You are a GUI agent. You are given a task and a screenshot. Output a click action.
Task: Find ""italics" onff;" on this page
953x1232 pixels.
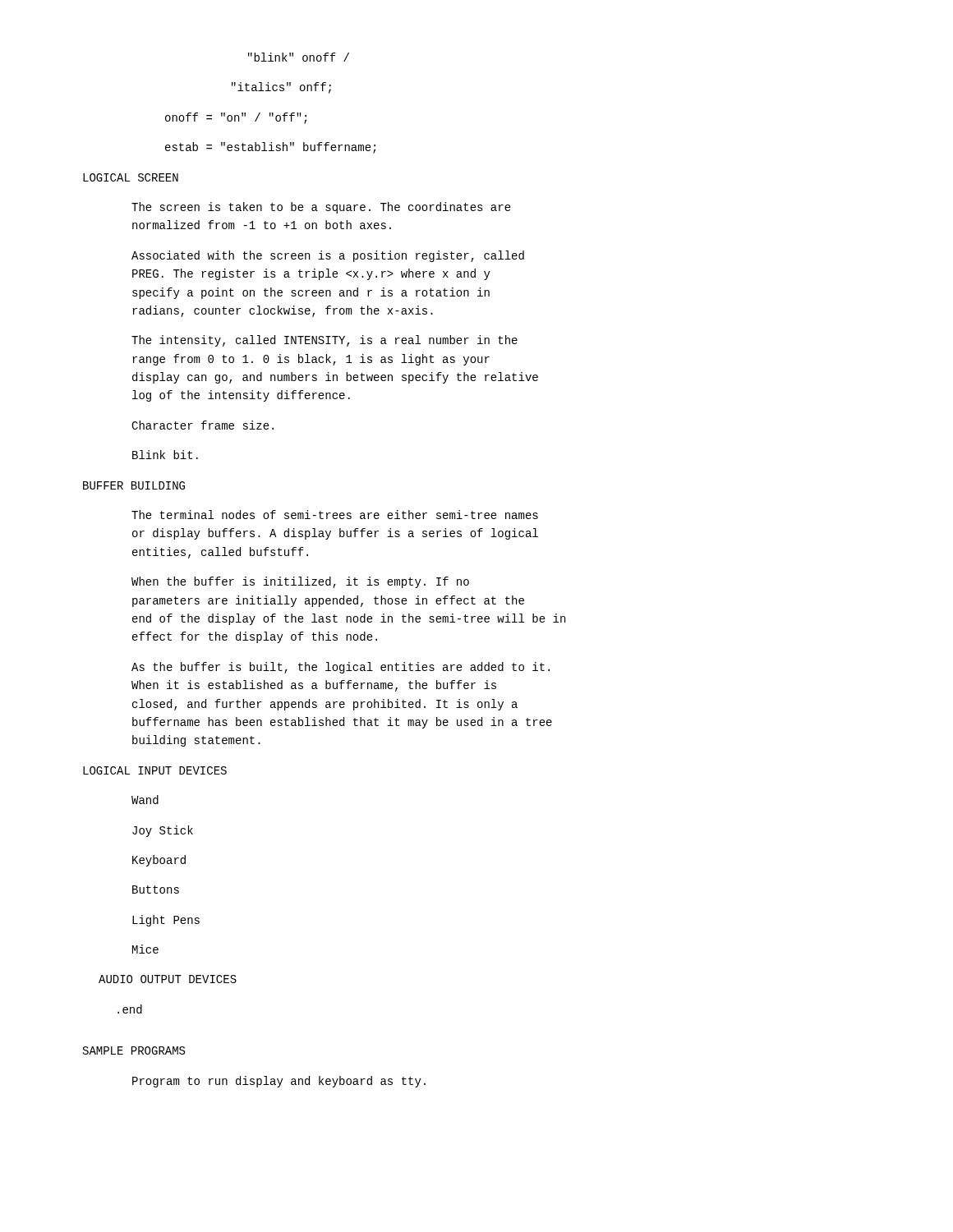(282, 88)
